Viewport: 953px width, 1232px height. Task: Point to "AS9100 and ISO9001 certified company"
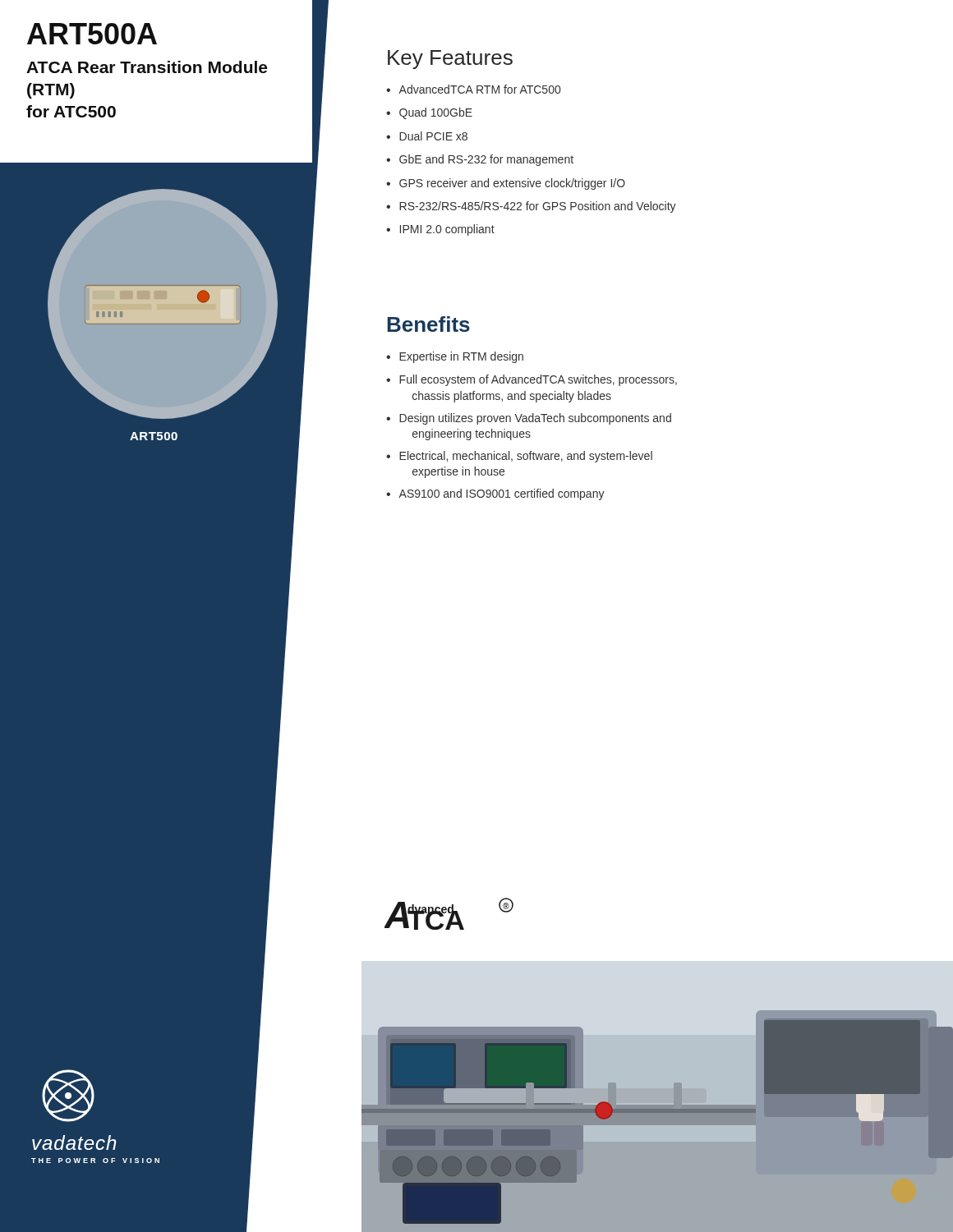(502, 494)
